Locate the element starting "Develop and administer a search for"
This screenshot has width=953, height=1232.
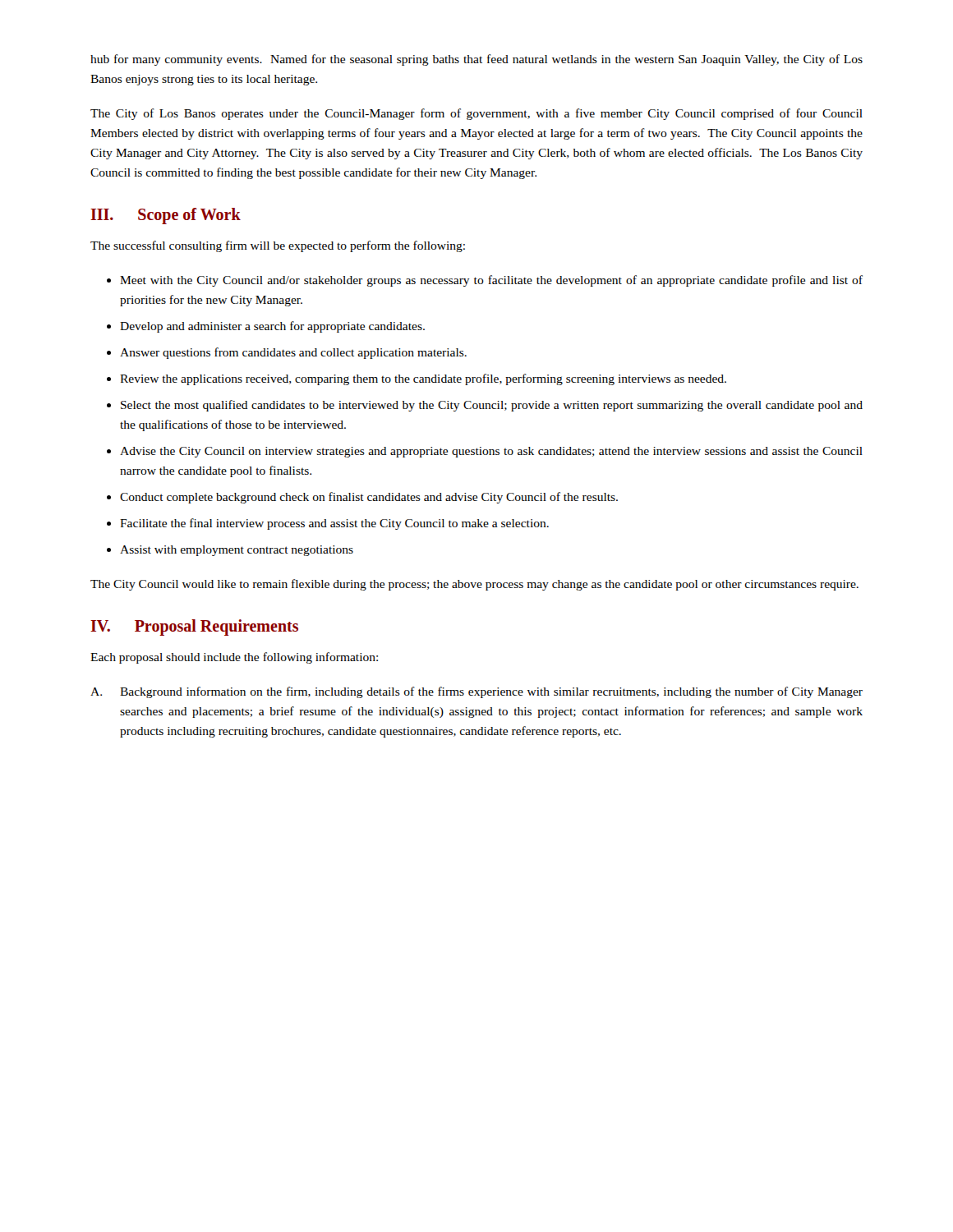click(273, 326)
